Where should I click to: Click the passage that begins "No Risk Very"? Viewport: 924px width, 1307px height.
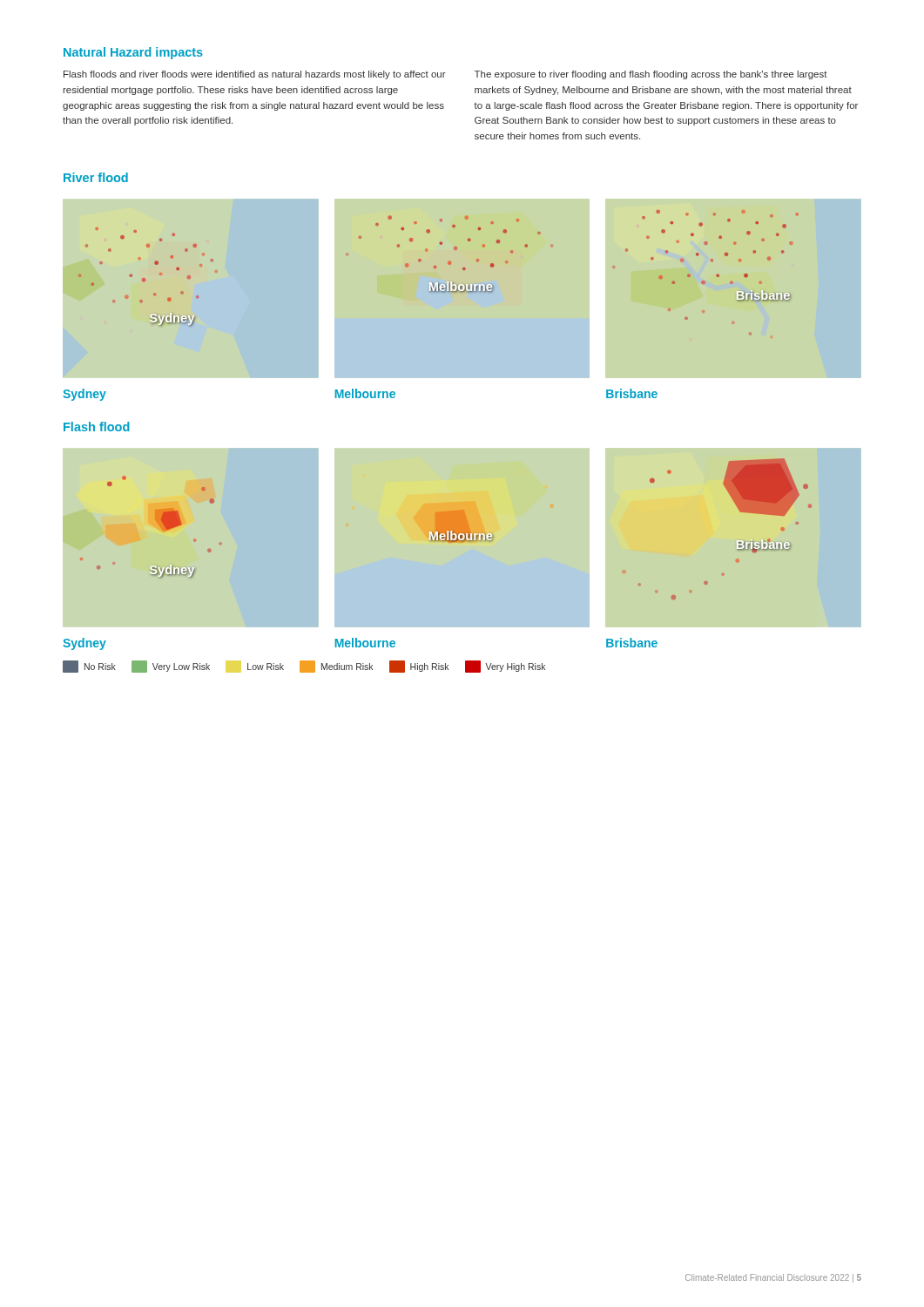pyautogui.click(x=304, y=667)
